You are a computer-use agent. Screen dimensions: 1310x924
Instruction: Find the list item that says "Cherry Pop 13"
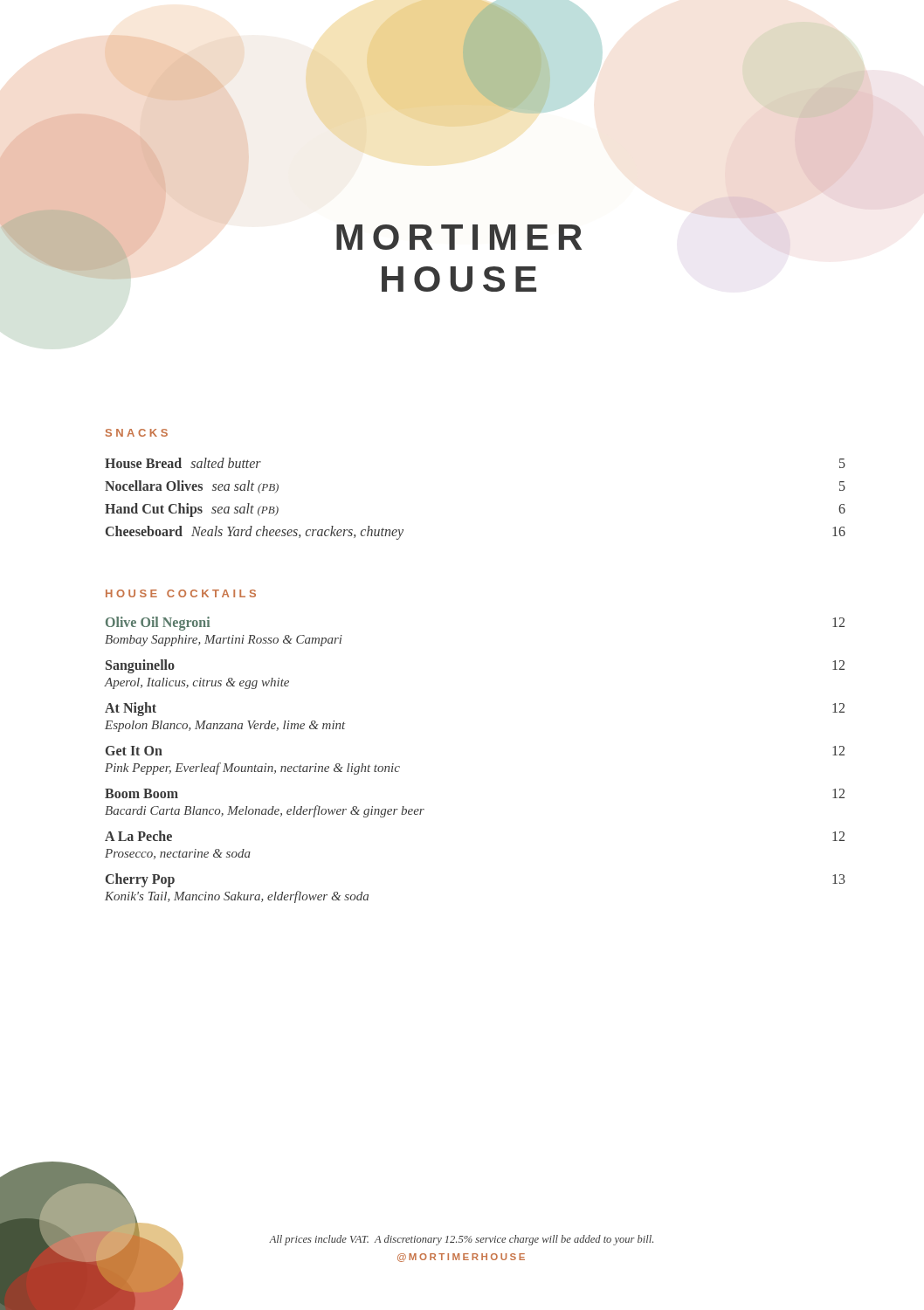click(138, 880)
